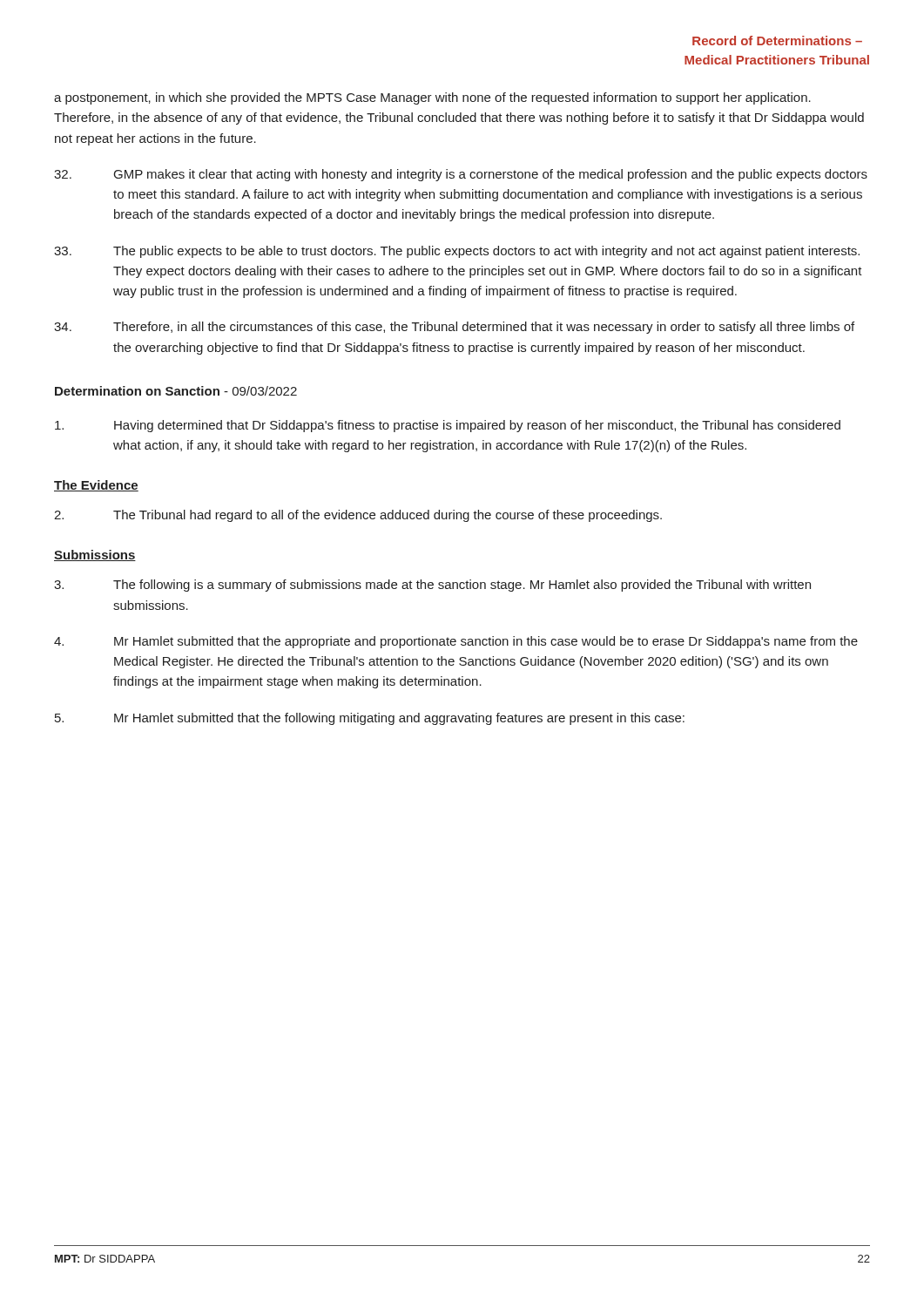Locate the block of text that opens with "The public expects to"

(462, 270)
